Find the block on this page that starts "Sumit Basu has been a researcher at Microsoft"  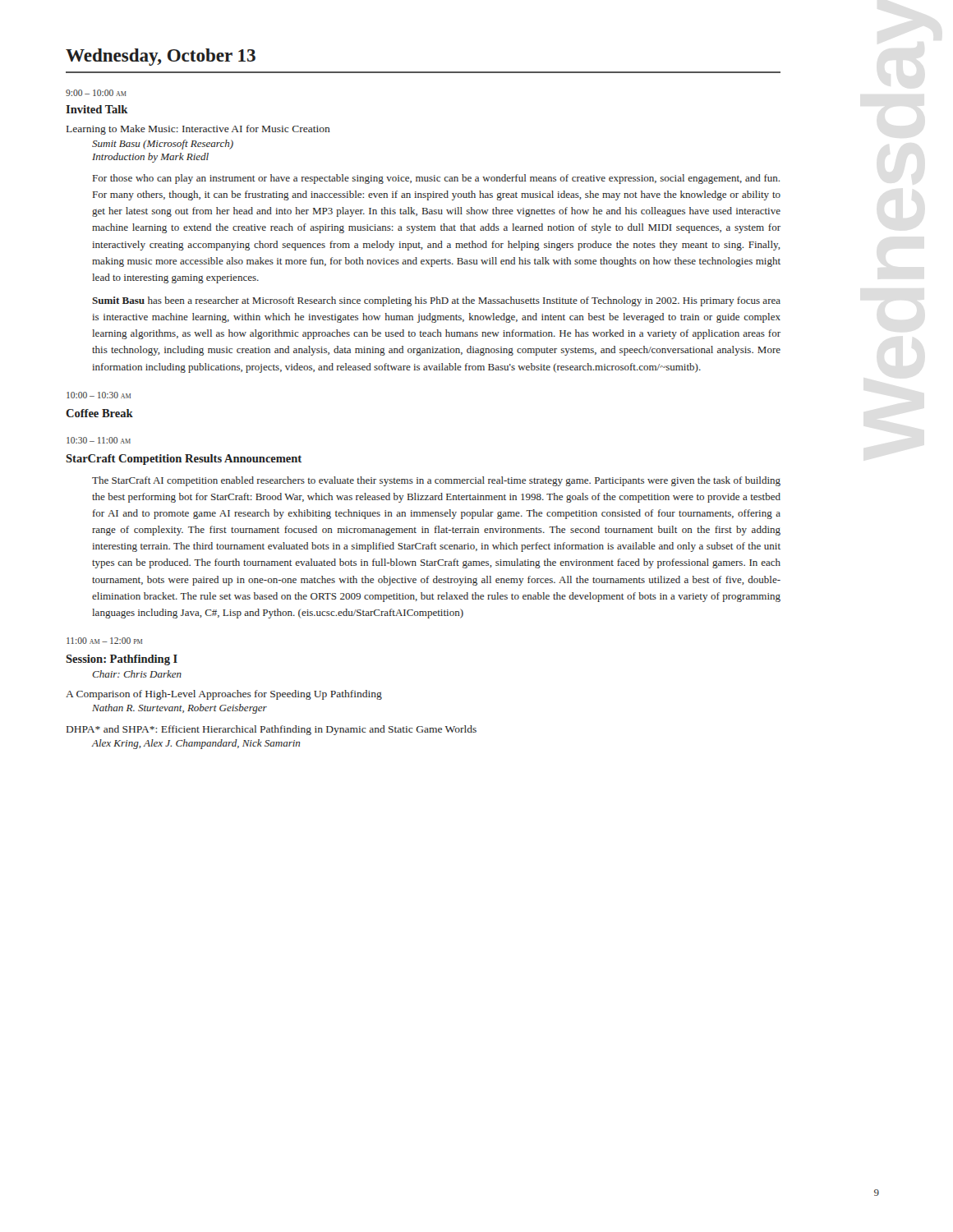(x=436, y=334)
